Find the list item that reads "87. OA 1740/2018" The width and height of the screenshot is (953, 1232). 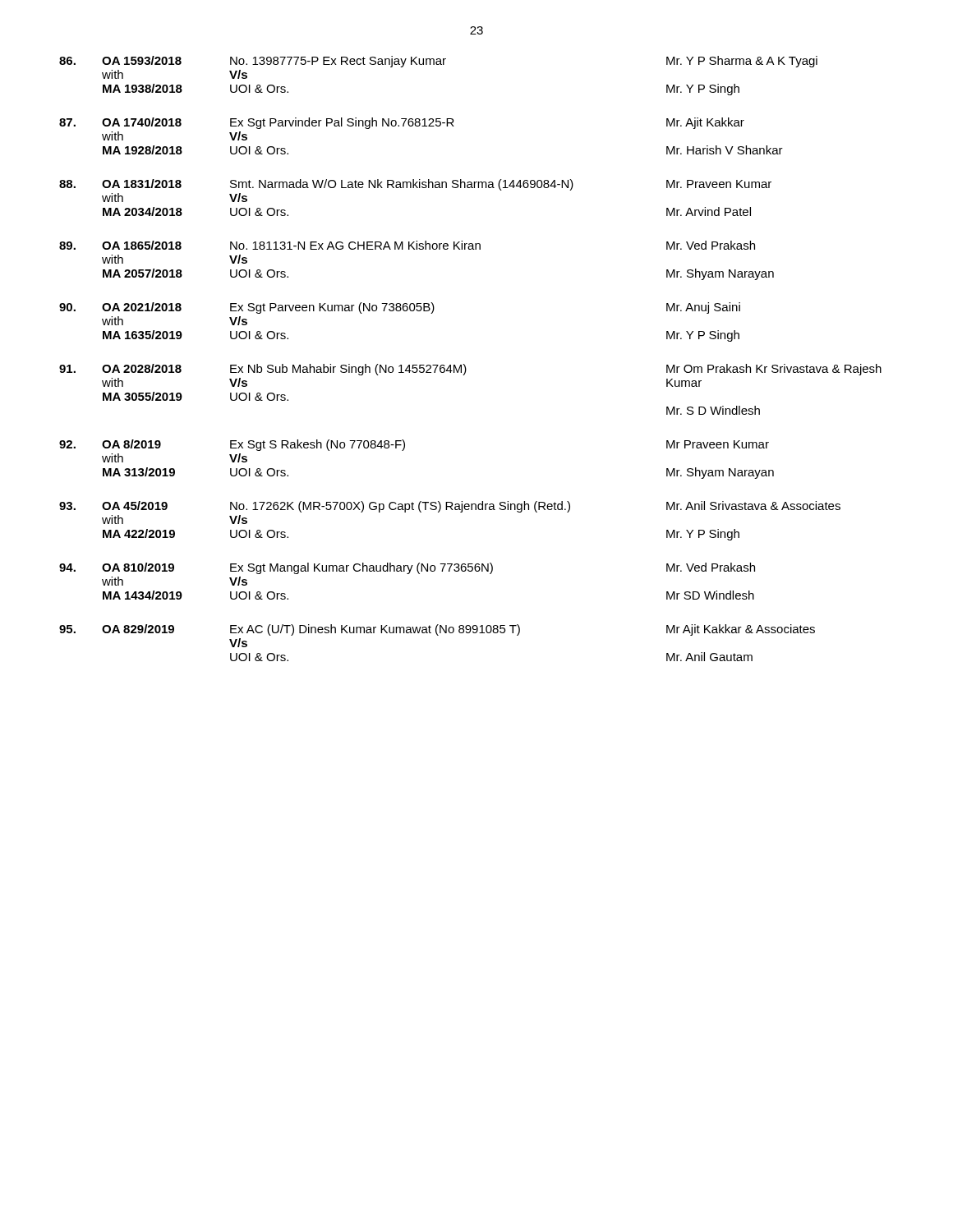pos(402,123)
